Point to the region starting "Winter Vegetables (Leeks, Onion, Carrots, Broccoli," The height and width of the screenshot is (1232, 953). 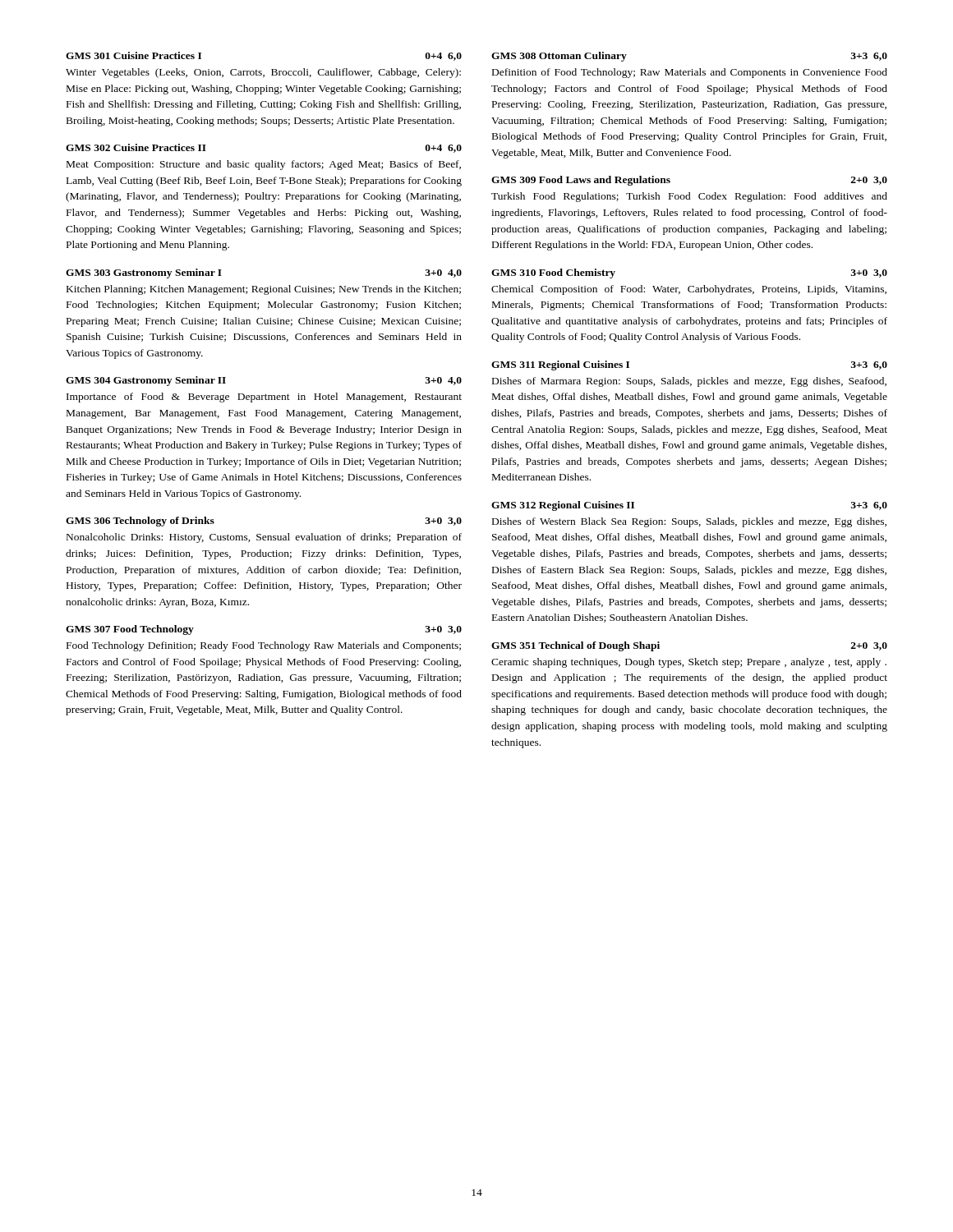(264, 96)
